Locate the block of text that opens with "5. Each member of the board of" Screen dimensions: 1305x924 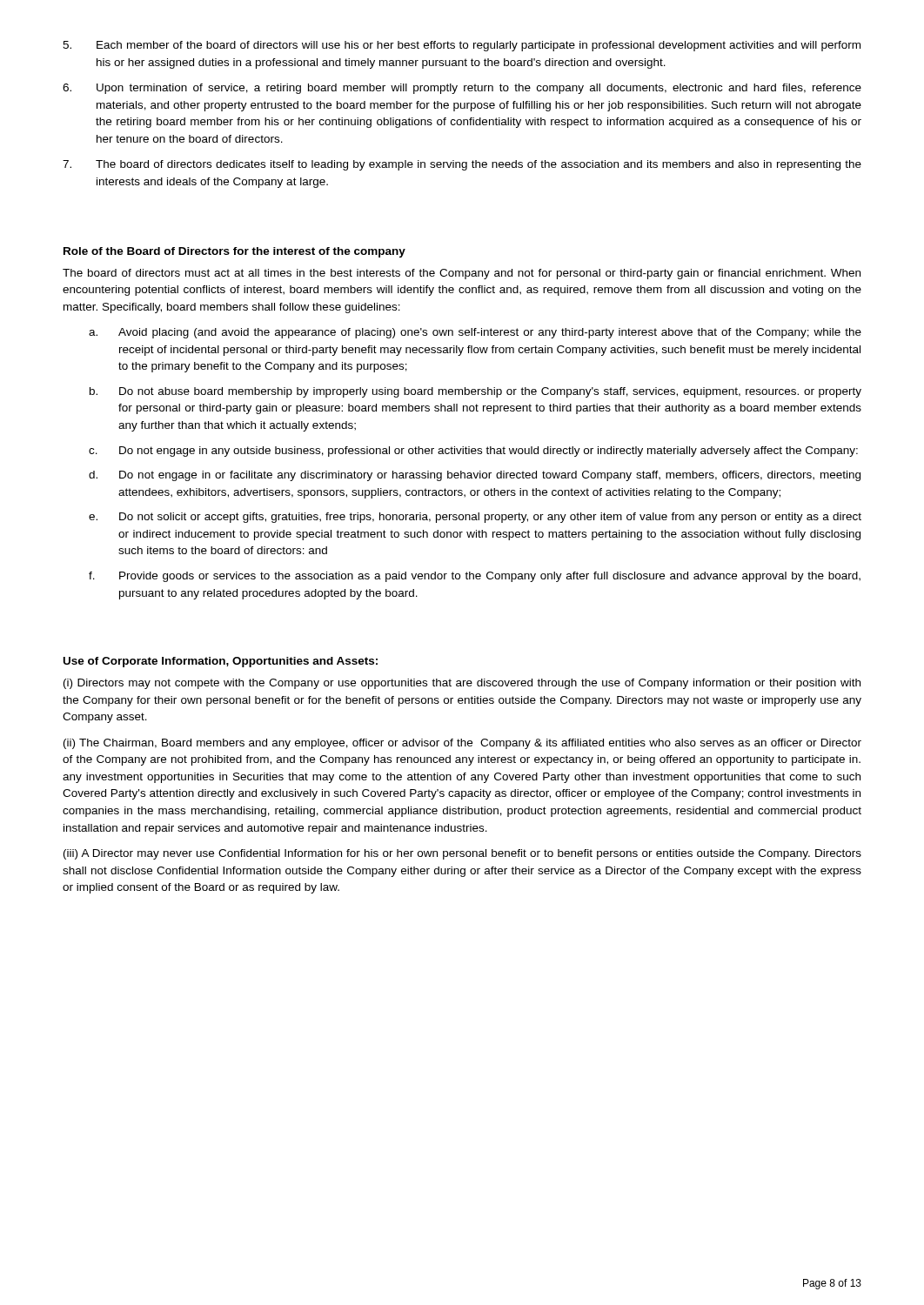462,54
